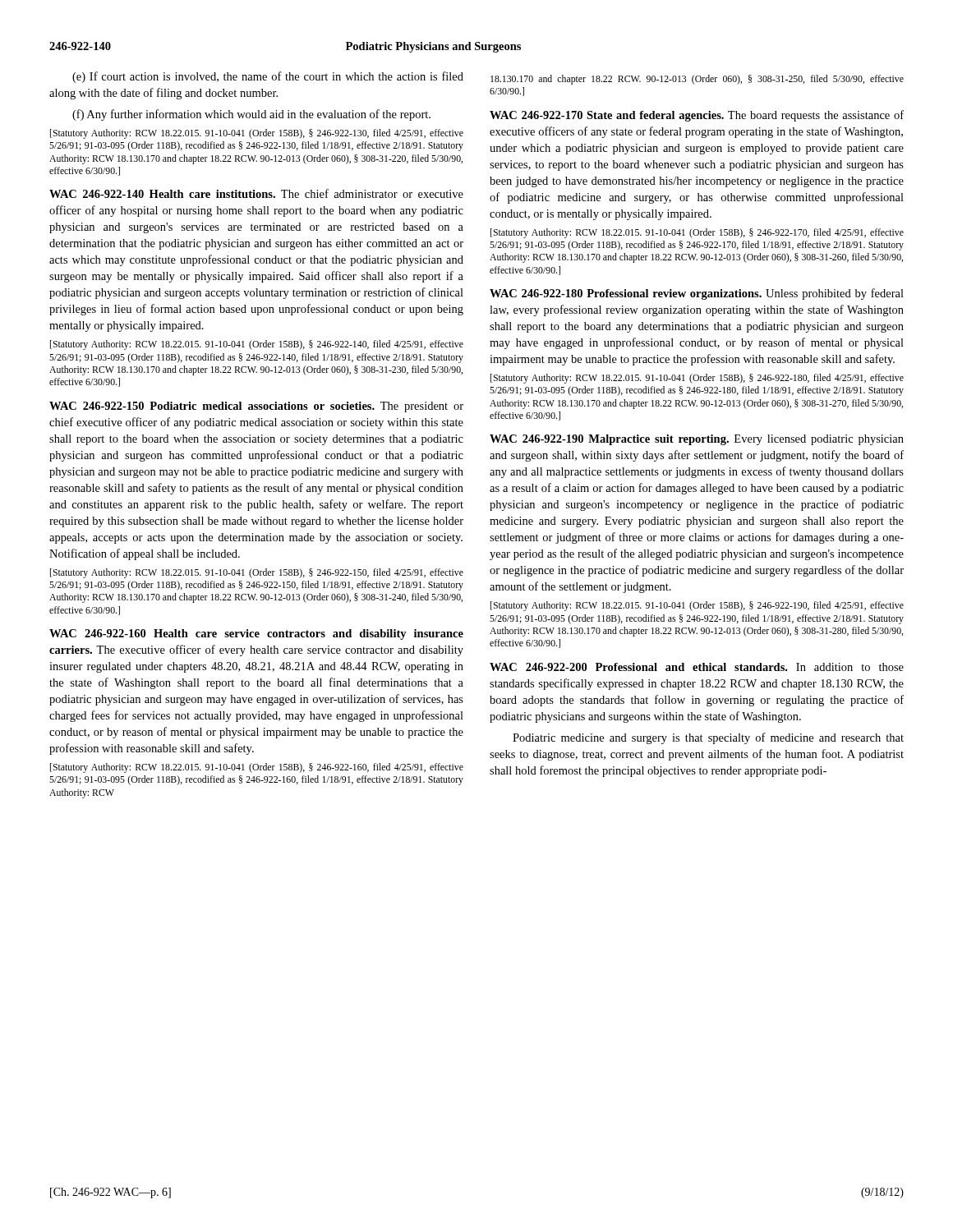The height and width of the screenshot is (1232, 953).
Task: Select the text starting "WAC 246-922-170 State and federal agencies. The board"
Action: [697, 164]
